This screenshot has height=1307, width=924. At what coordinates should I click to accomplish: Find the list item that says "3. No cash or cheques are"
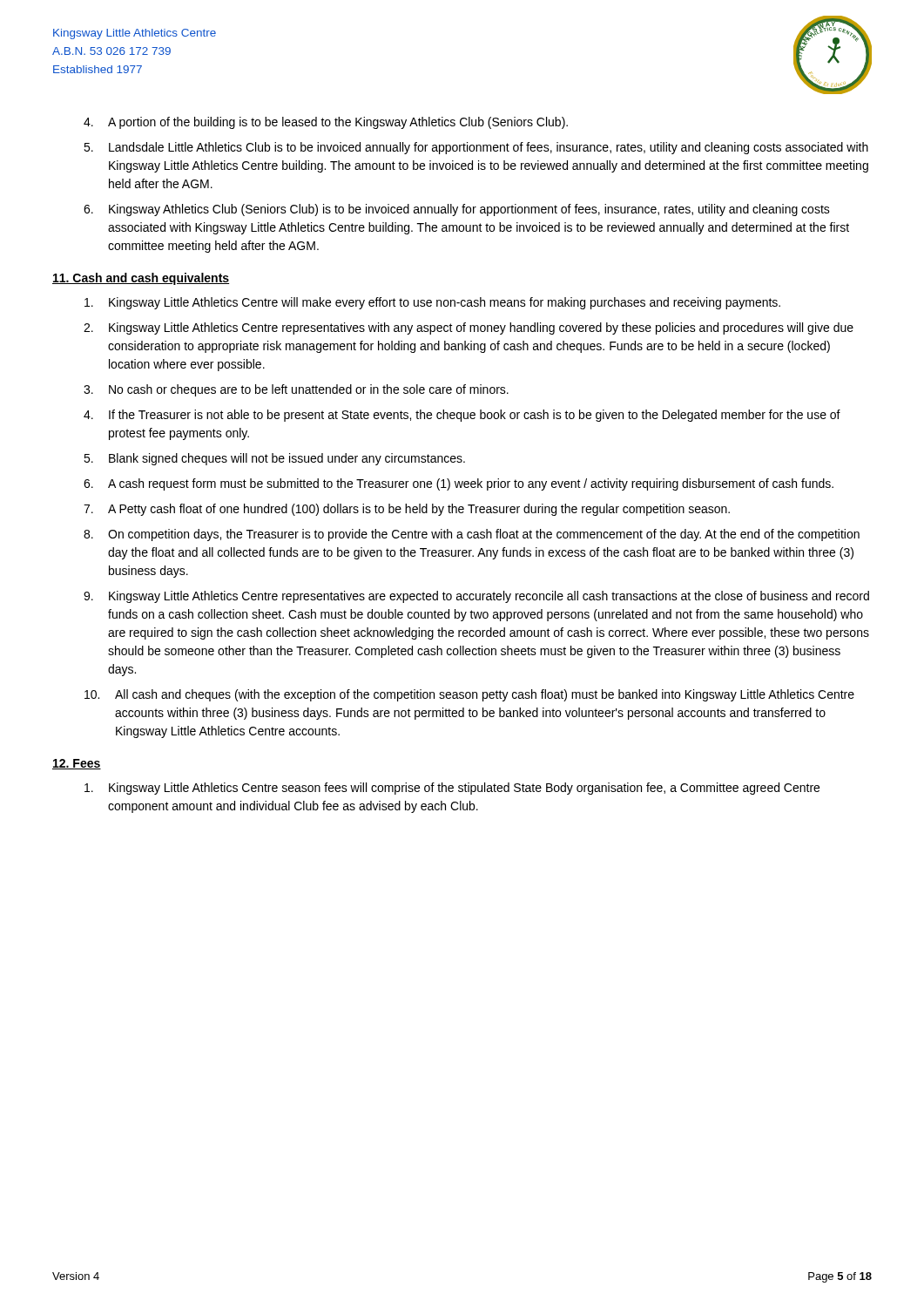281,390
